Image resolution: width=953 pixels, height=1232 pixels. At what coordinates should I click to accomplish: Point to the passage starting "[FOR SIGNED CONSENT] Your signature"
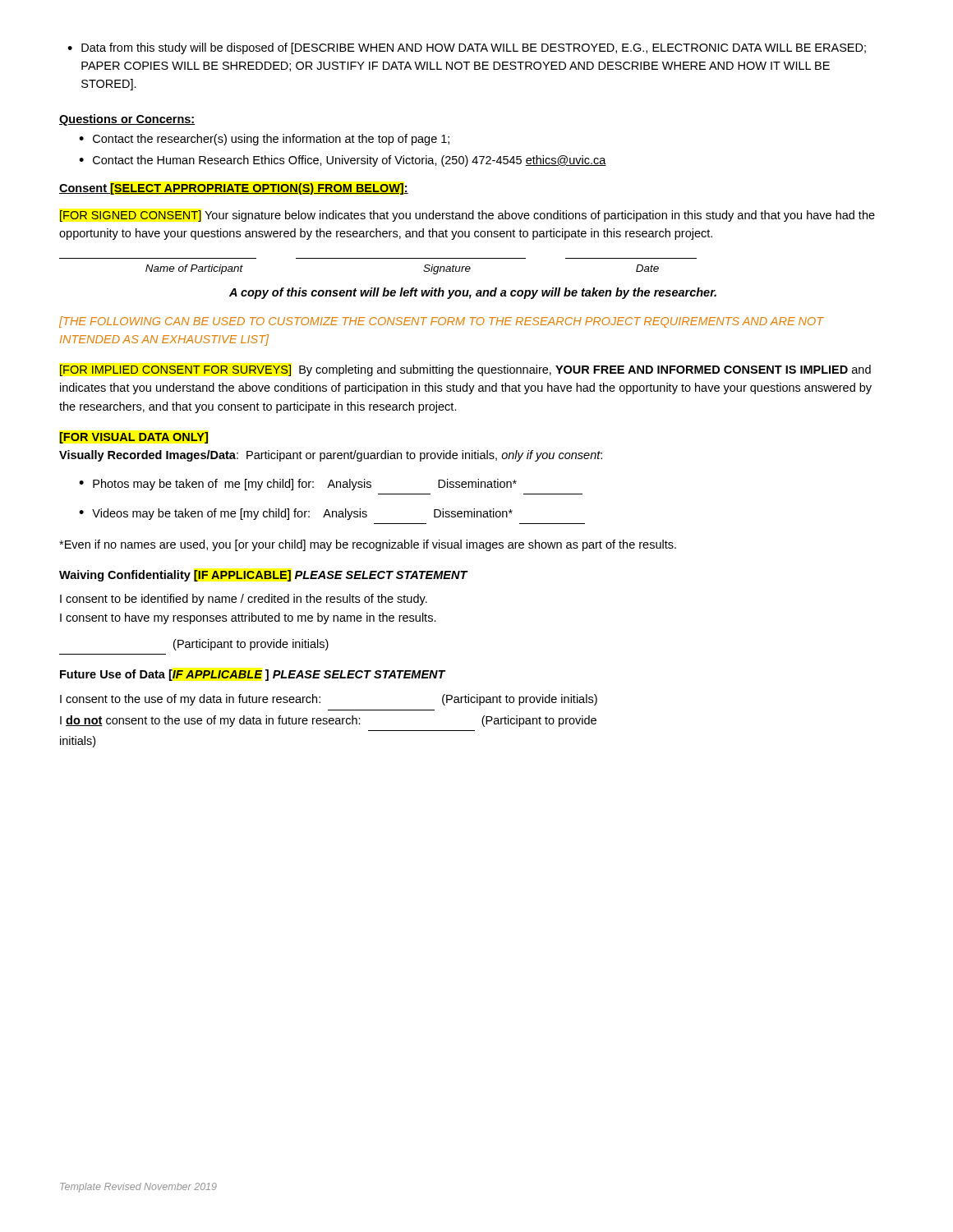pos(467,224)
